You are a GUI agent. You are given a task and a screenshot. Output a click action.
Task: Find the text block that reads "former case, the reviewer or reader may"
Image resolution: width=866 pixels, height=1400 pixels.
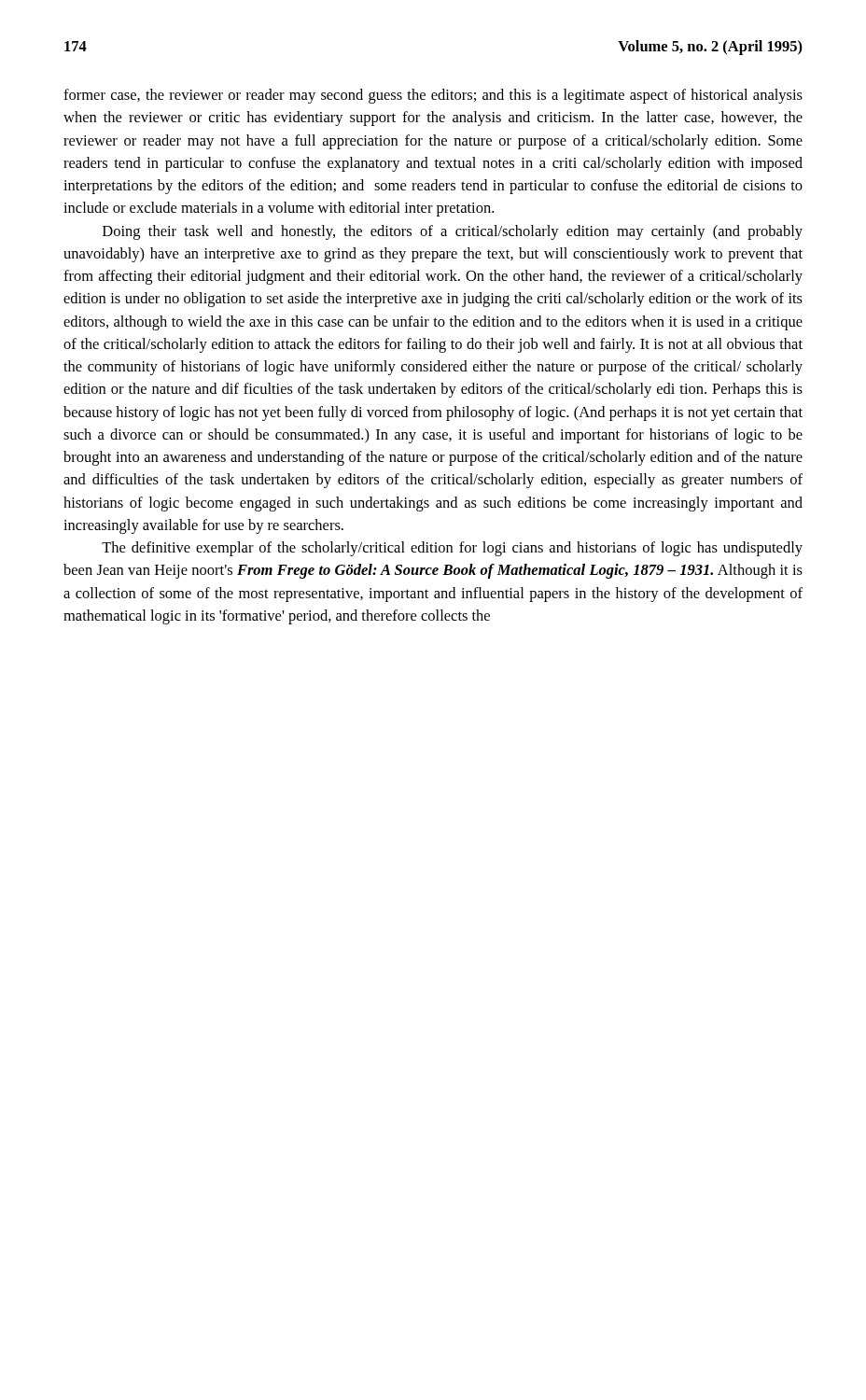[433, 356]
